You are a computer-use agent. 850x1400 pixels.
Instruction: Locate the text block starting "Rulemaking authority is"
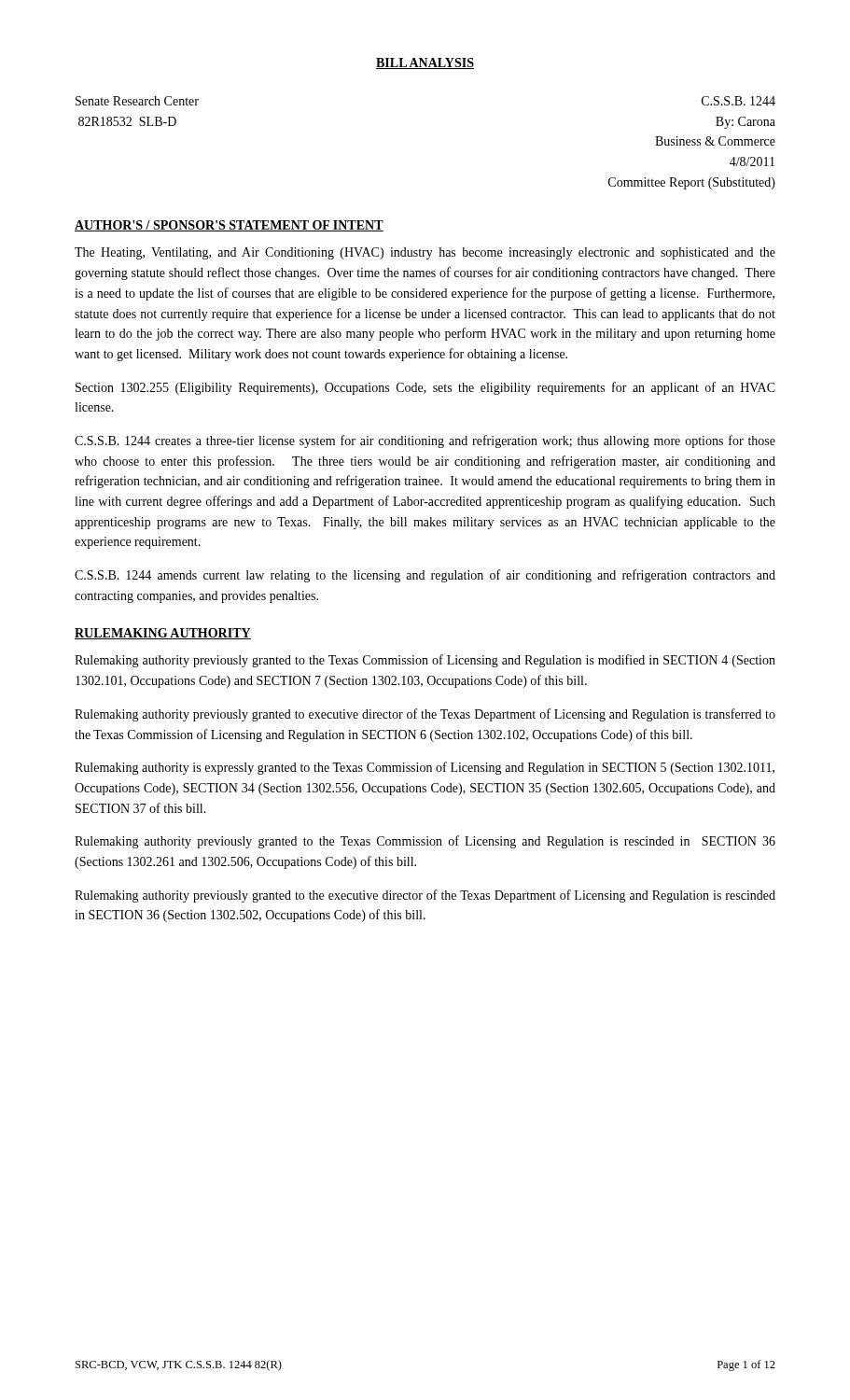click(425, 788)
